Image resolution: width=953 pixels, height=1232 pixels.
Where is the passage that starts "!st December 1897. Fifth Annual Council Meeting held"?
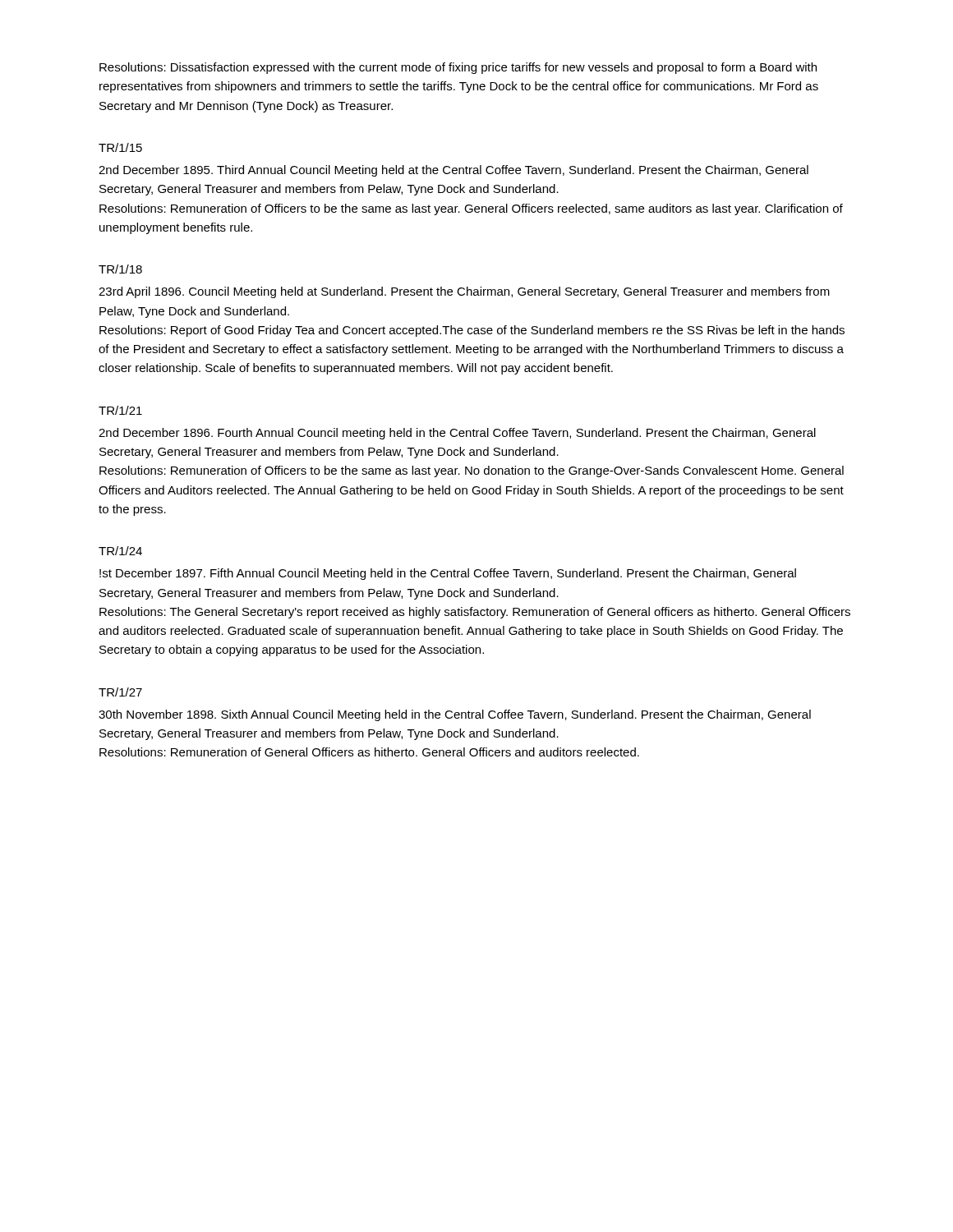475,611
